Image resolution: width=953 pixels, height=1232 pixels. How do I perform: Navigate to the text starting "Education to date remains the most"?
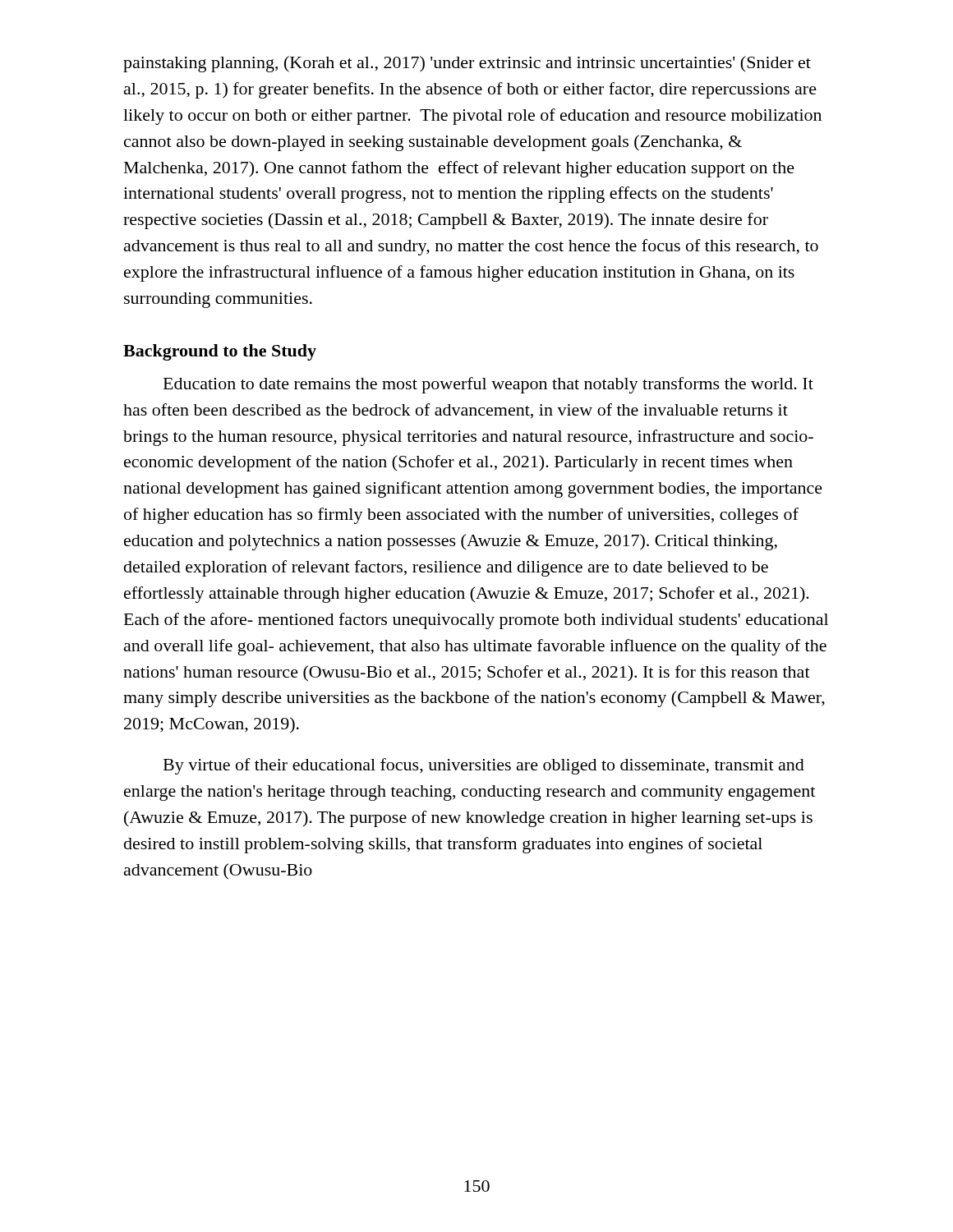pos(476,626)
